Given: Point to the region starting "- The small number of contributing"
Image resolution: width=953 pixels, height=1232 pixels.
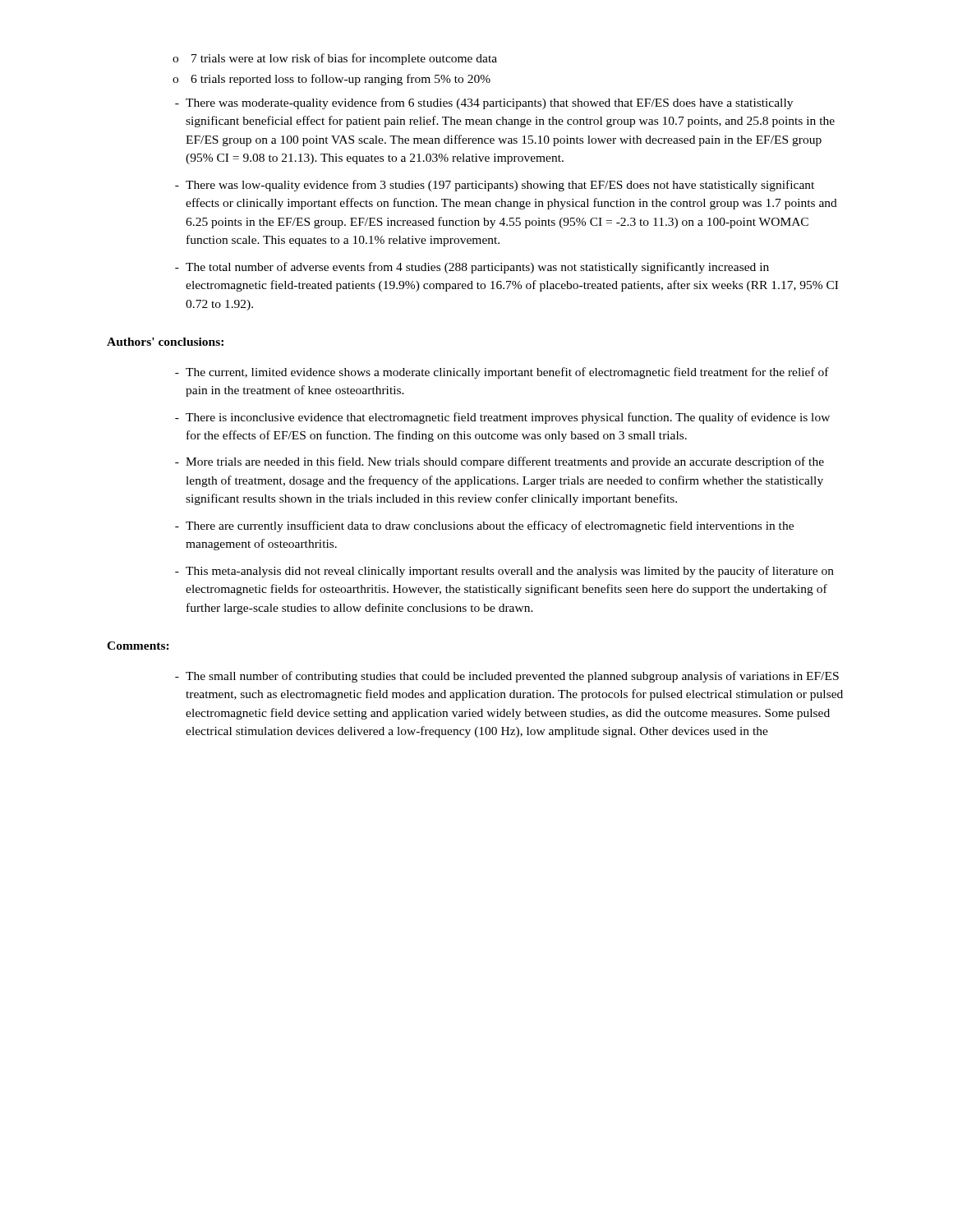Looking at the screenshot, I should pyautogui.click(x=501, y=704).
